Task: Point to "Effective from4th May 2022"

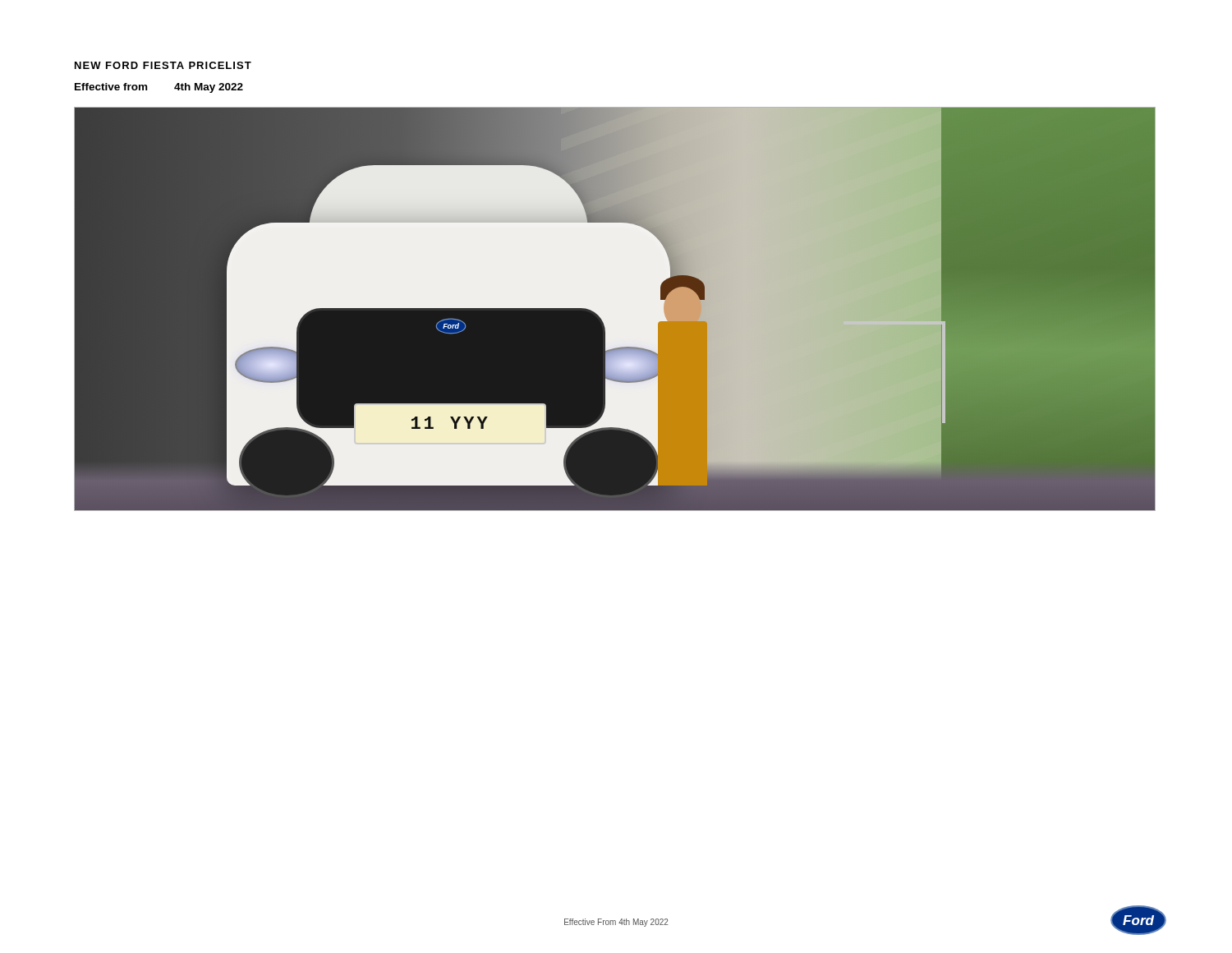Action: pos(107,87)
